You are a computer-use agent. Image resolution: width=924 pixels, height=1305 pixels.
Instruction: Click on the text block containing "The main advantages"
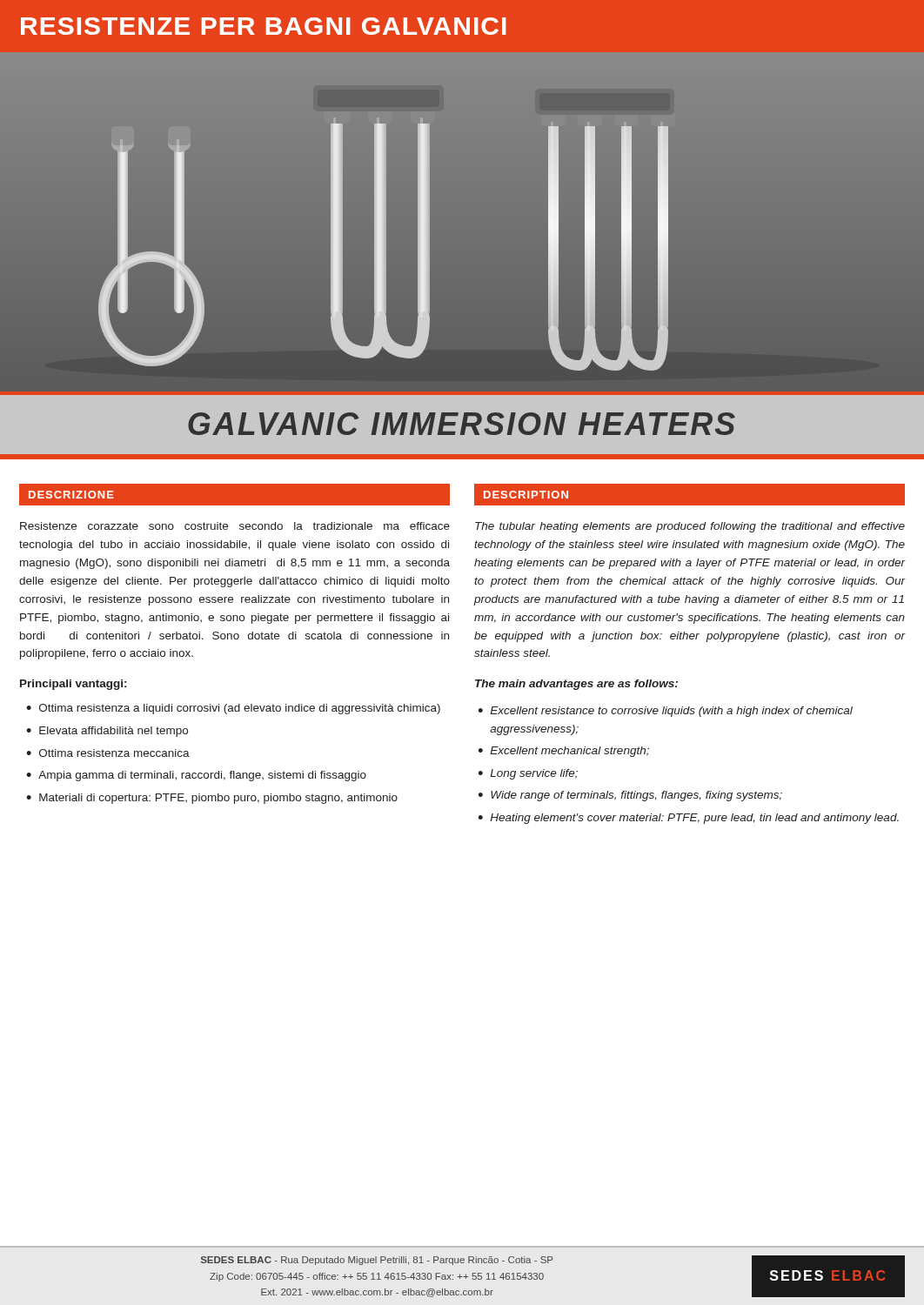tap(576, 684)
